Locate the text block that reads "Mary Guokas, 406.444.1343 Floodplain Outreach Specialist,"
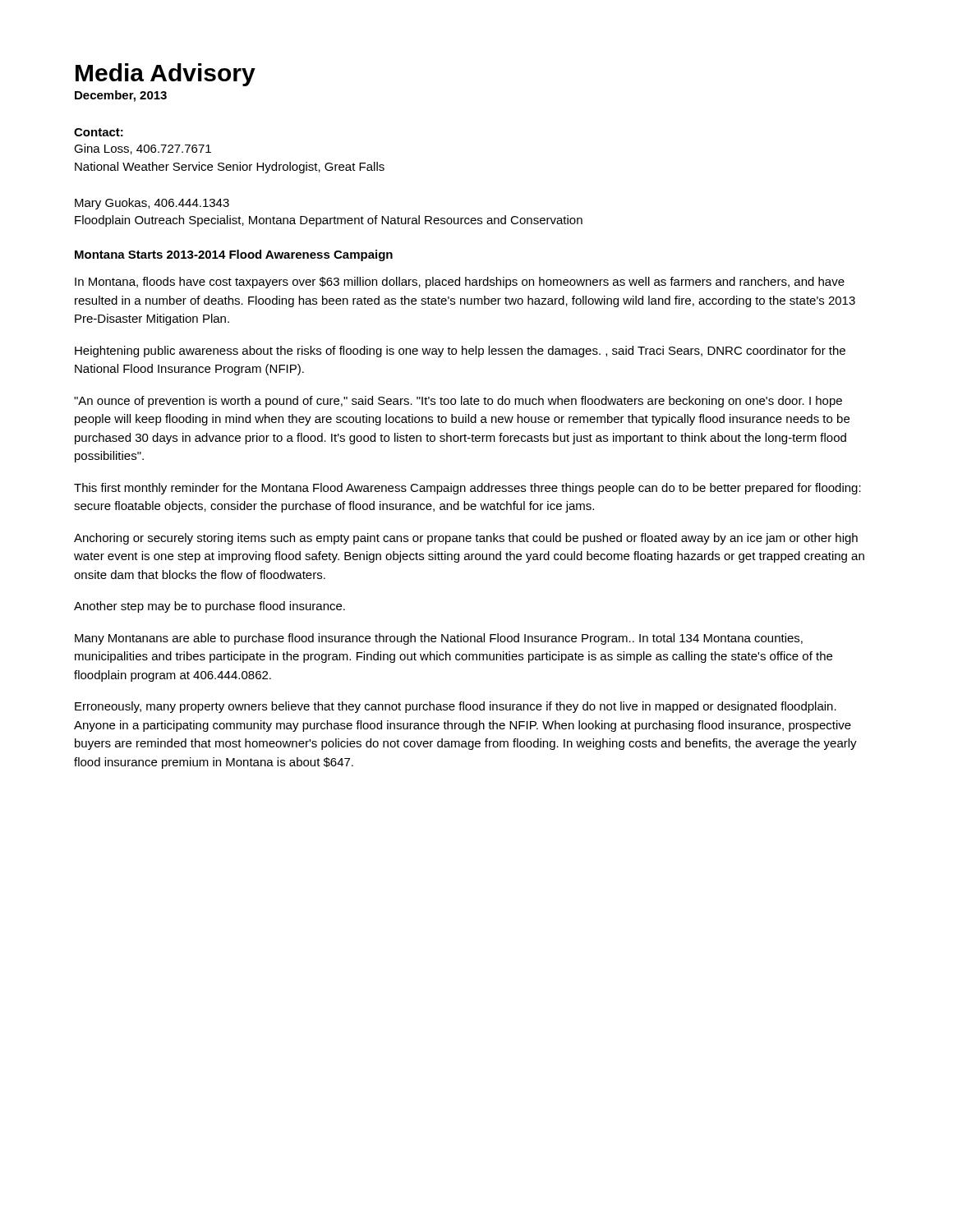 (476, 211)
